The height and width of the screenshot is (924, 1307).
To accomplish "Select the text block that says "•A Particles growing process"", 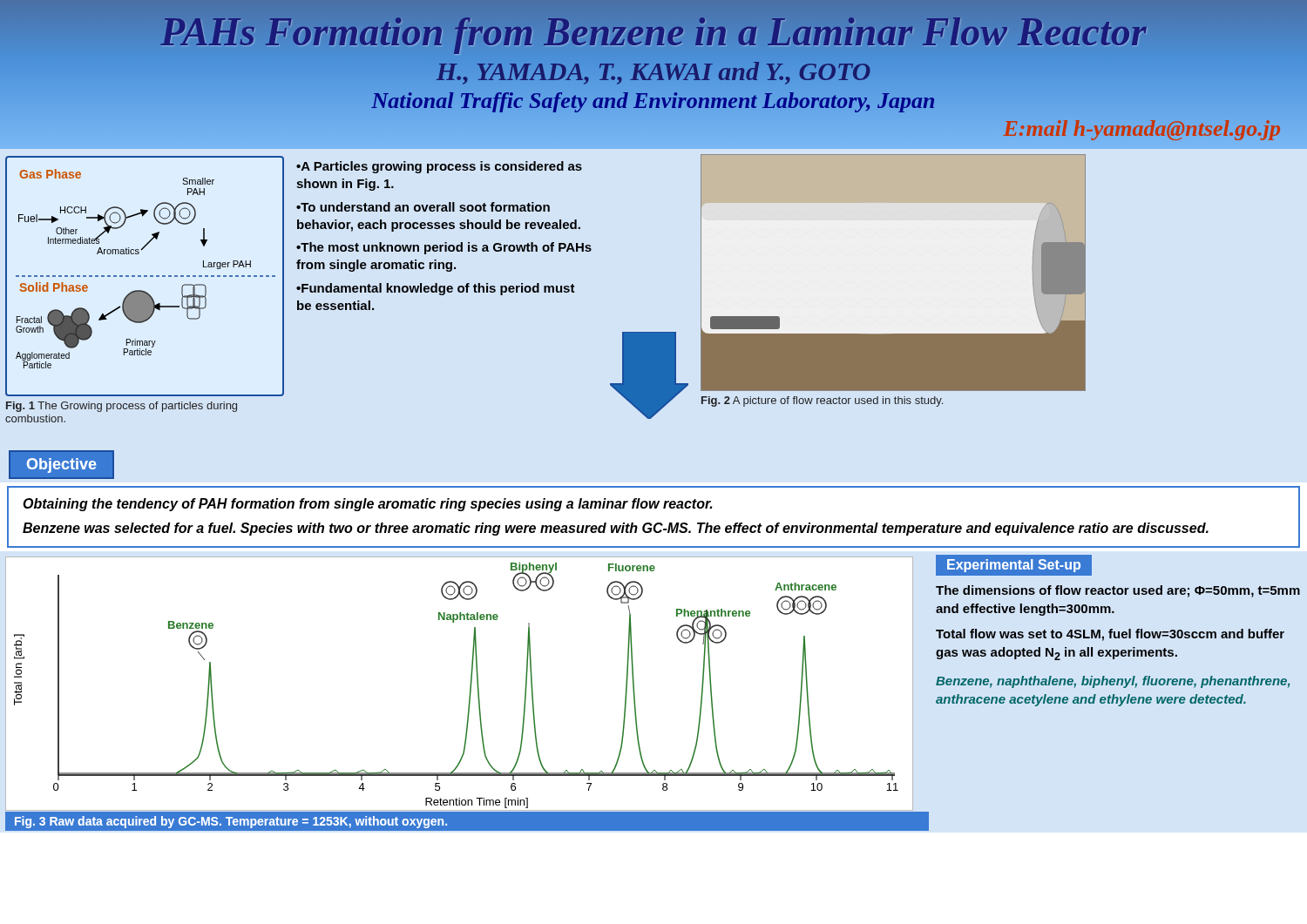I will (444, 236).
